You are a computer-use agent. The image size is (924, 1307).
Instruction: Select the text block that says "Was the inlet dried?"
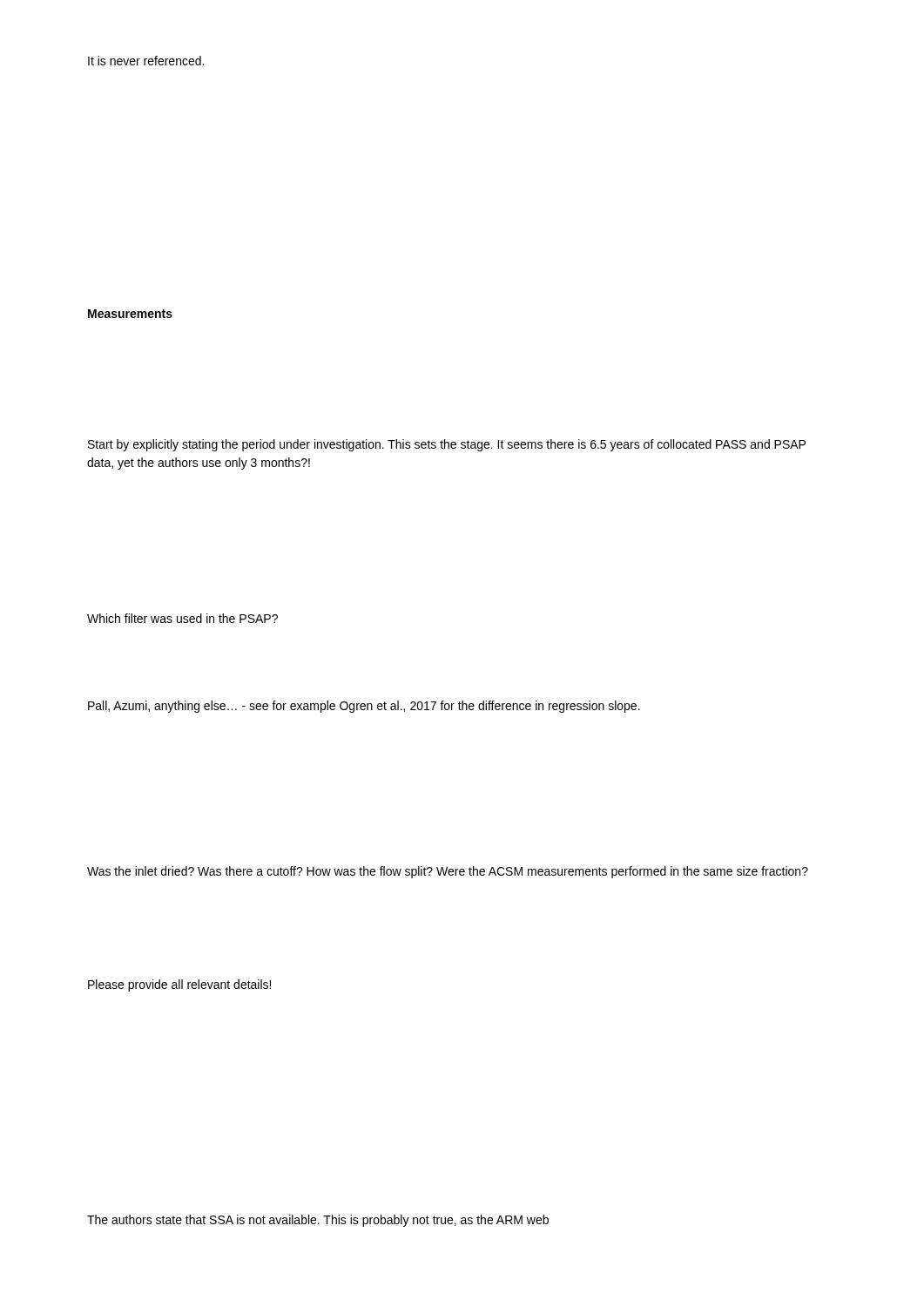pos(462,872)
